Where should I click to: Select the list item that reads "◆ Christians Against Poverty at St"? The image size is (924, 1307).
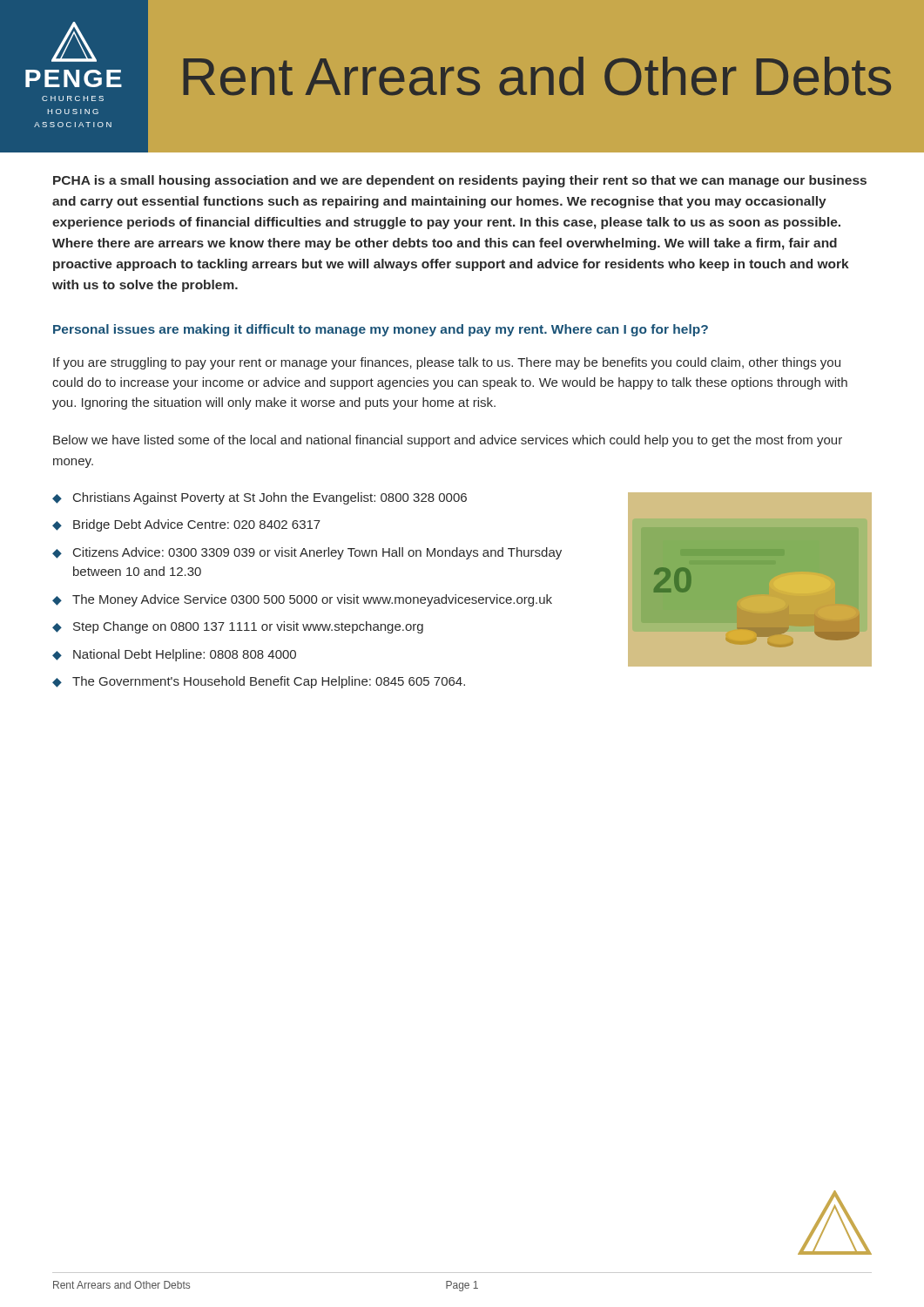click(260, 498)
